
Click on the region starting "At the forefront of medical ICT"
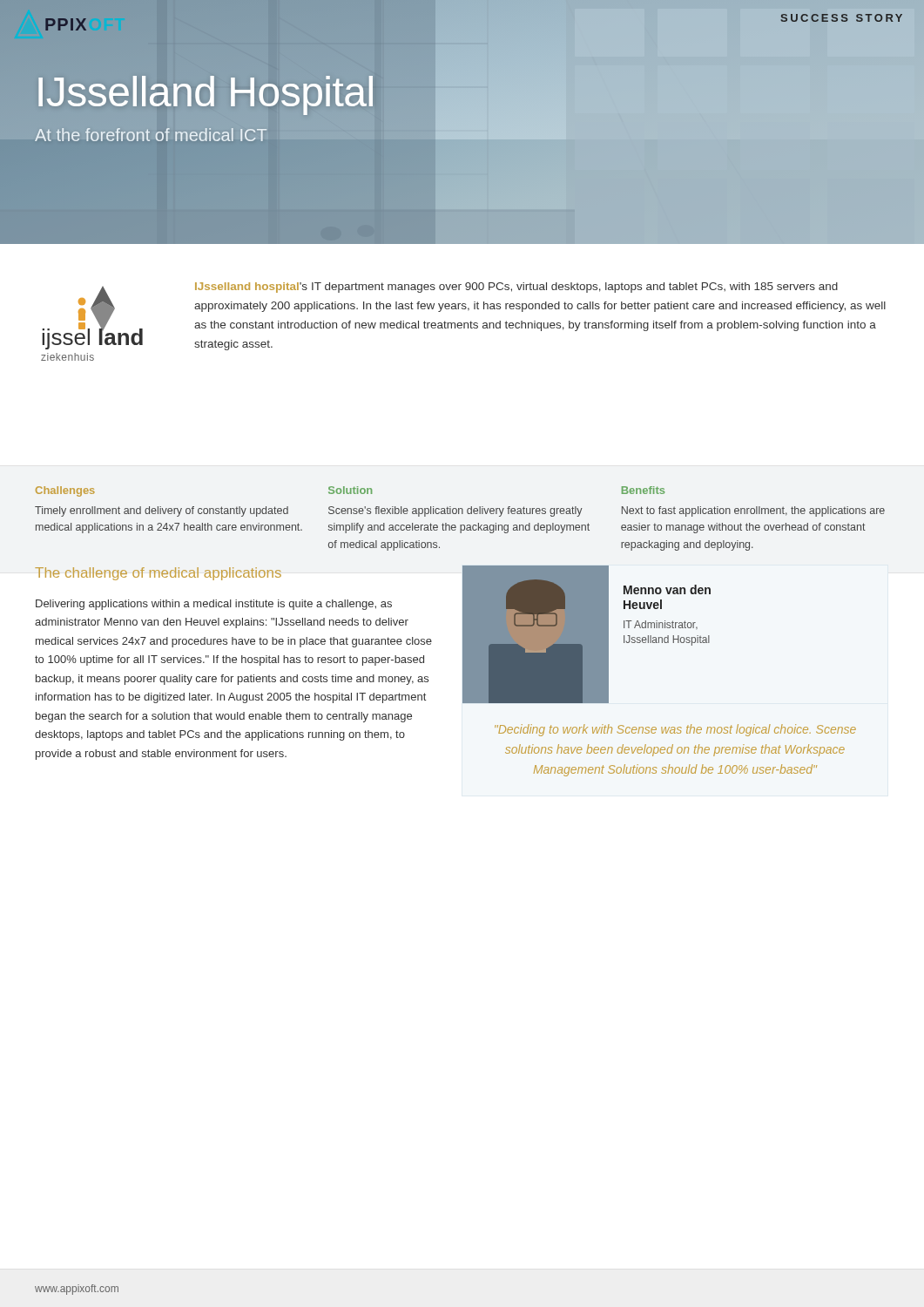[x=151, y=135]
